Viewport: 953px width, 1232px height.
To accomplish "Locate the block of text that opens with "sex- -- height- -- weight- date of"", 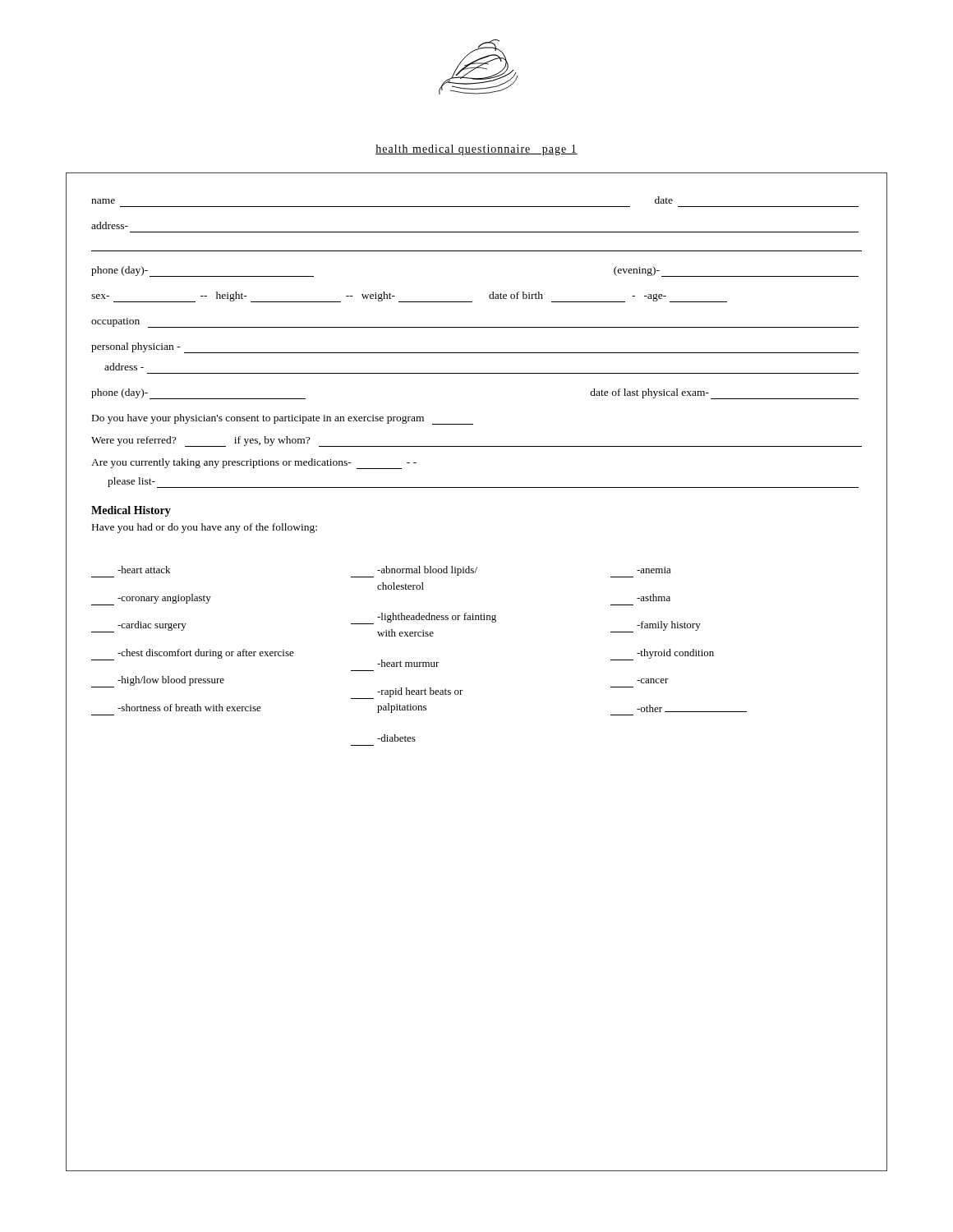I will point(409,295).
